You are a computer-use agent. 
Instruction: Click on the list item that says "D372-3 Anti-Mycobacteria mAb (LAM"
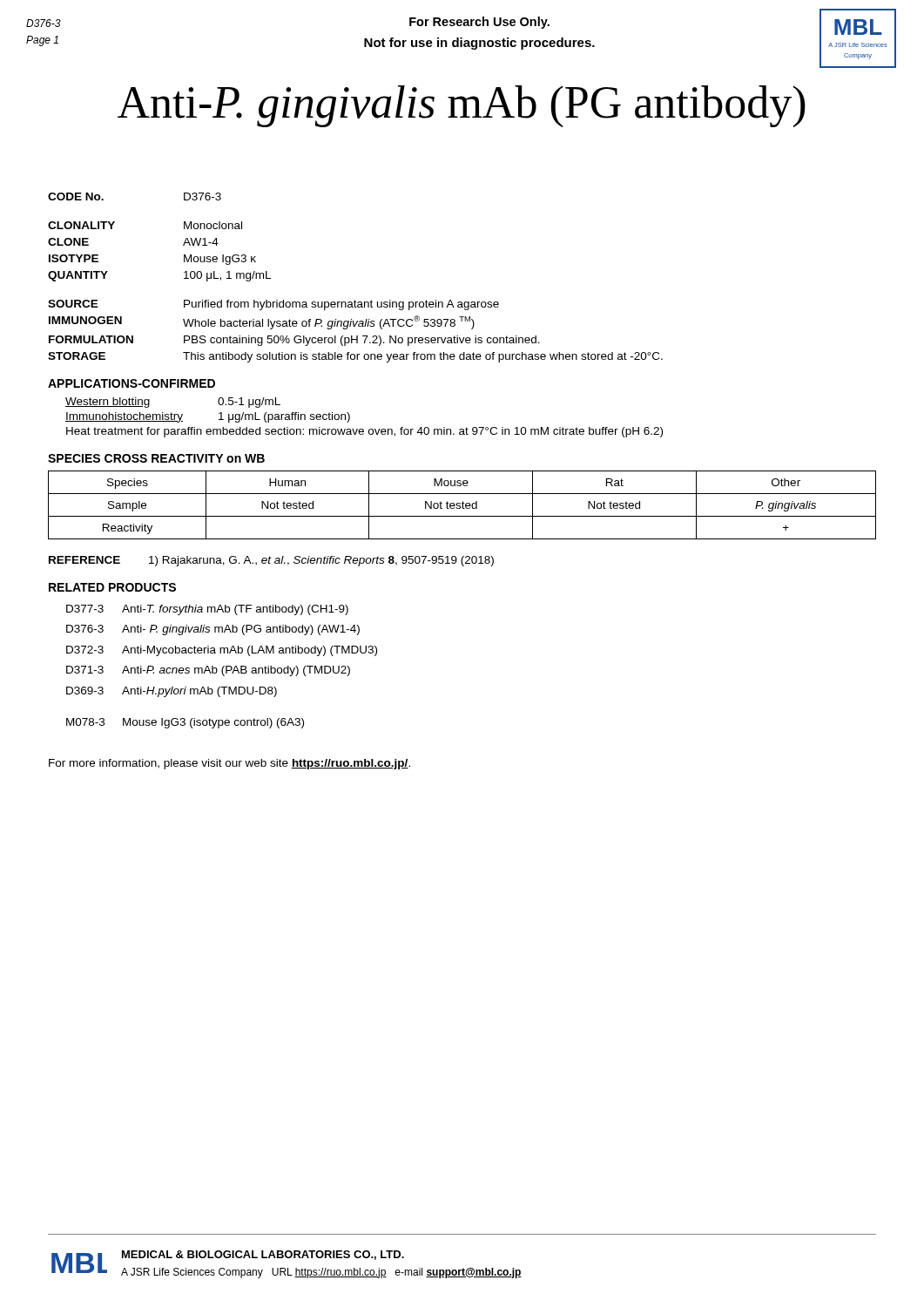[x=222, y=650]
